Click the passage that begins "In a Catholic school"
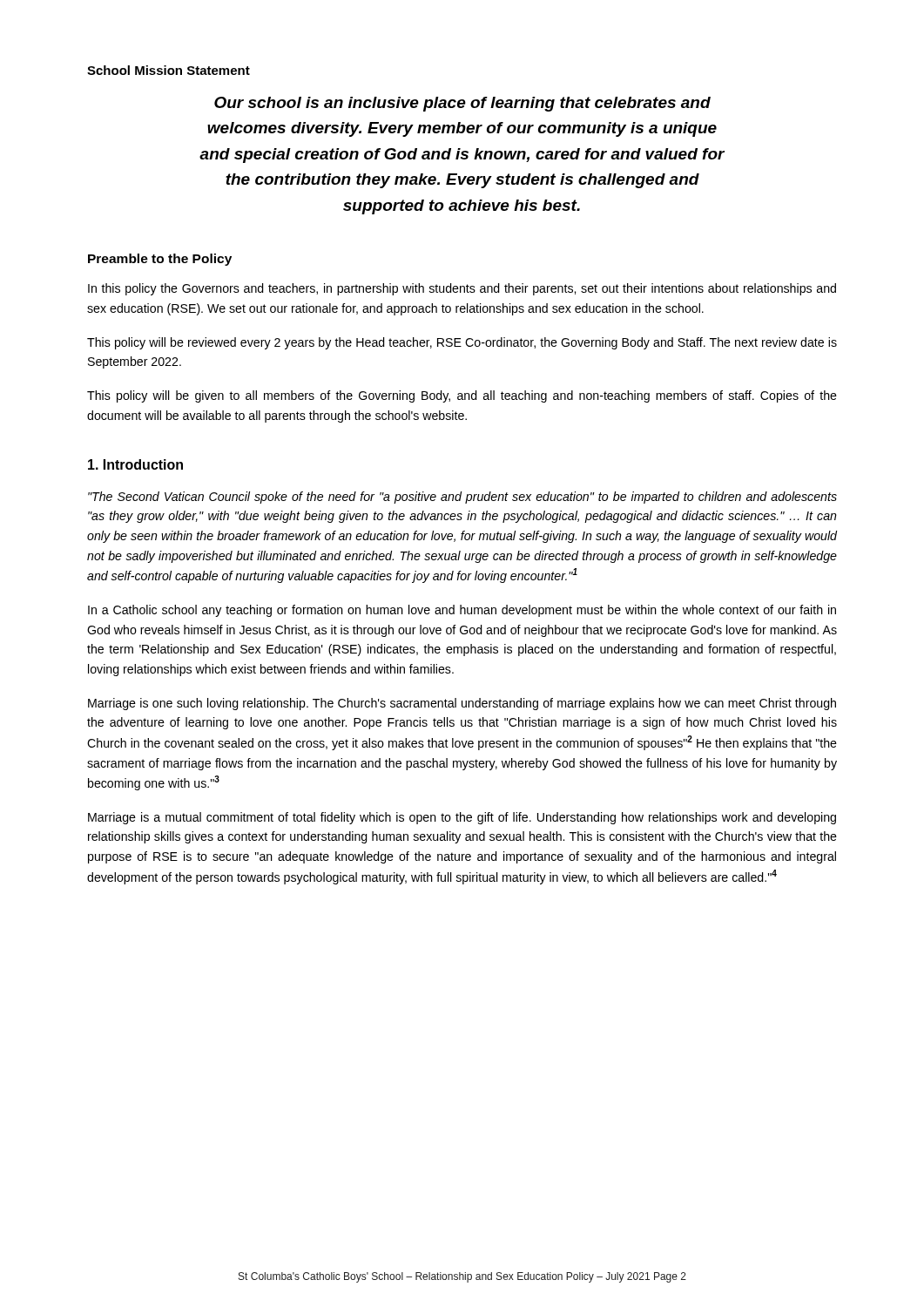 (462, 639)
